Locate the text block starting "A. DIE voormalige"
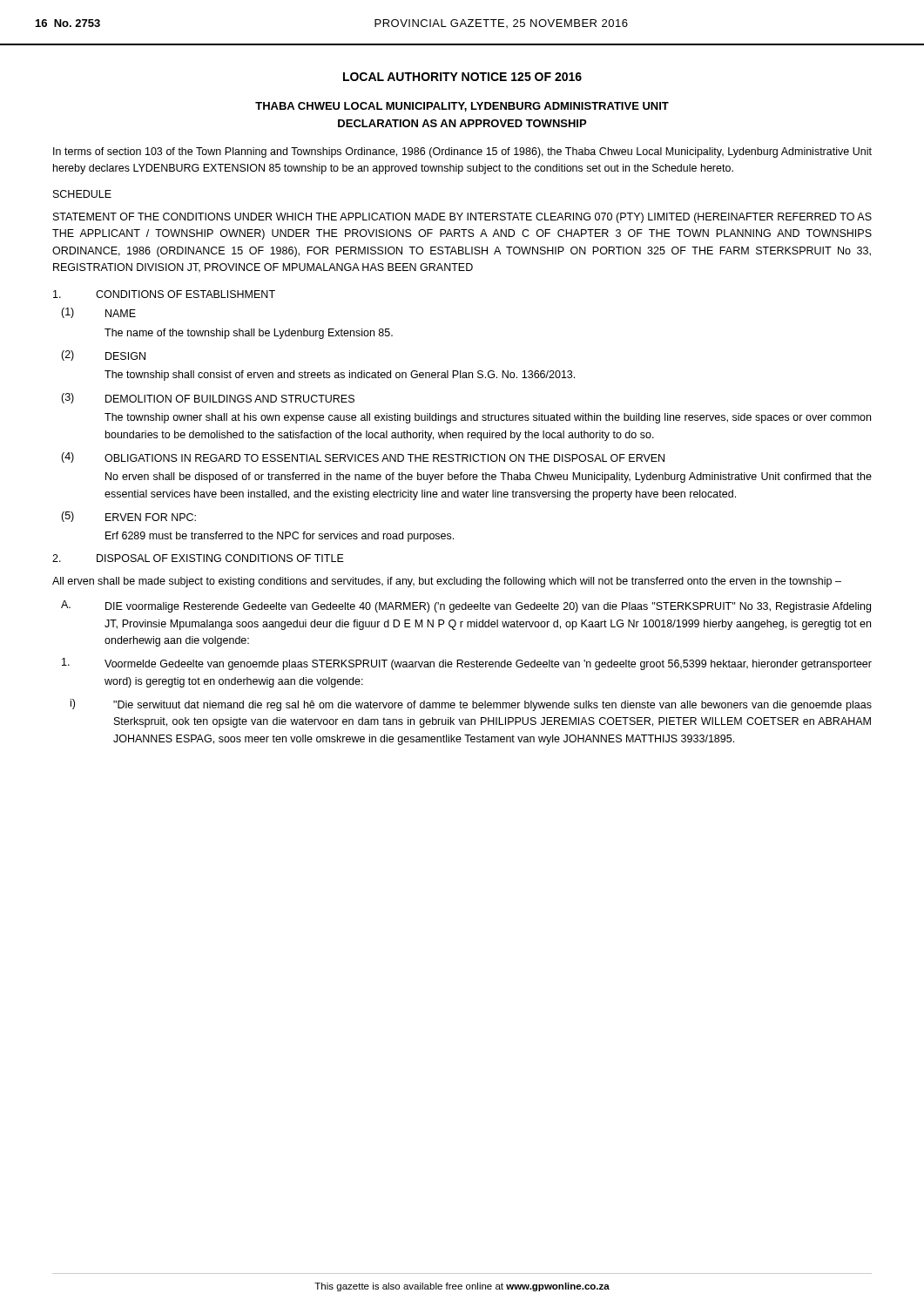Screen dimensions: 1307x924 (x=462, y=624)
